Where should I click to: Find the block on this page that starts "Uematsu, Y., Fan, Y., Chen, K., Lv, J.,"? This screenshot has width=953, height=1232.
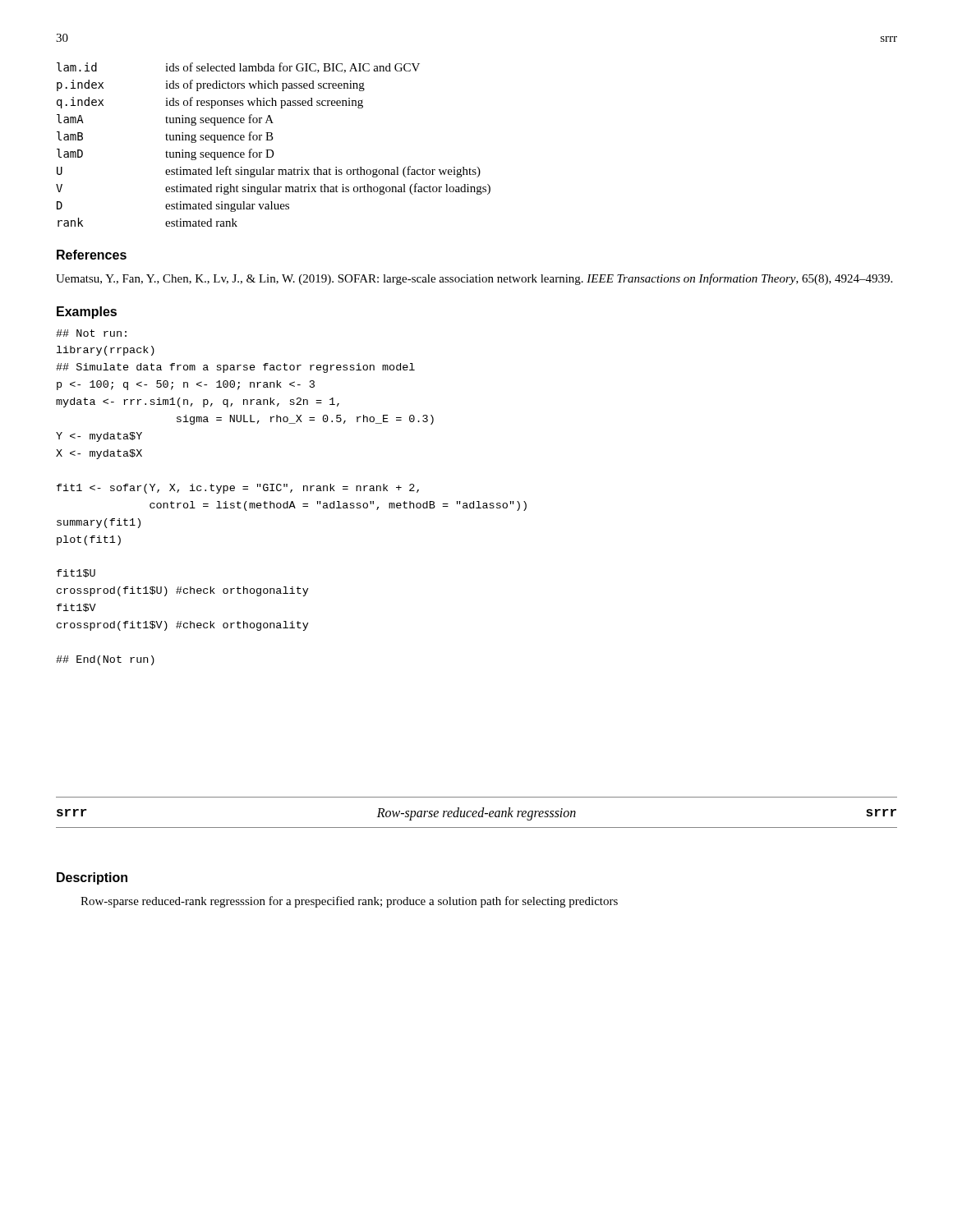click(x=475, y=278)
